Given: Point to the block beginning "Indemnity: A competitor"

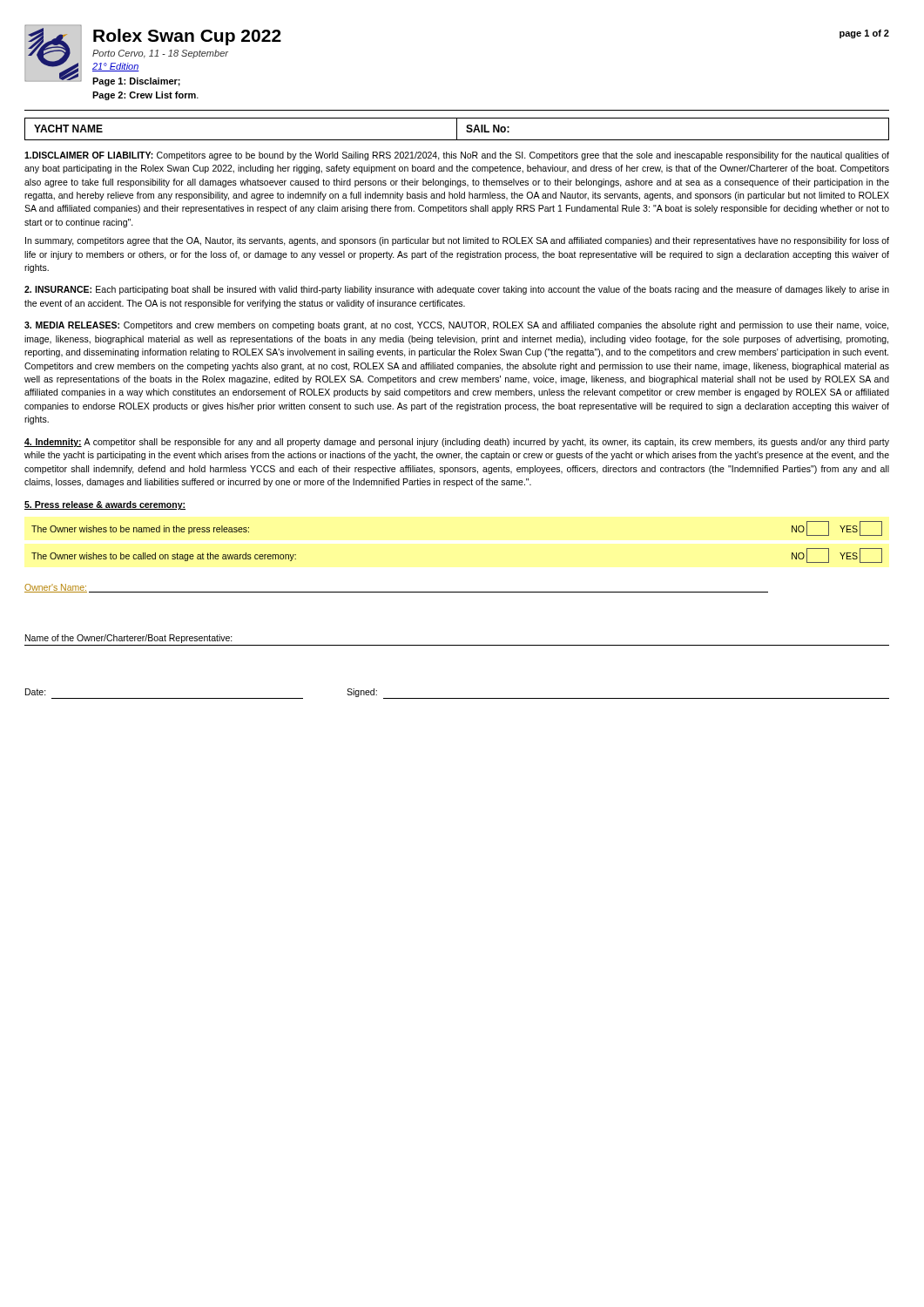Looking at the screenshot, I should 457,462.
